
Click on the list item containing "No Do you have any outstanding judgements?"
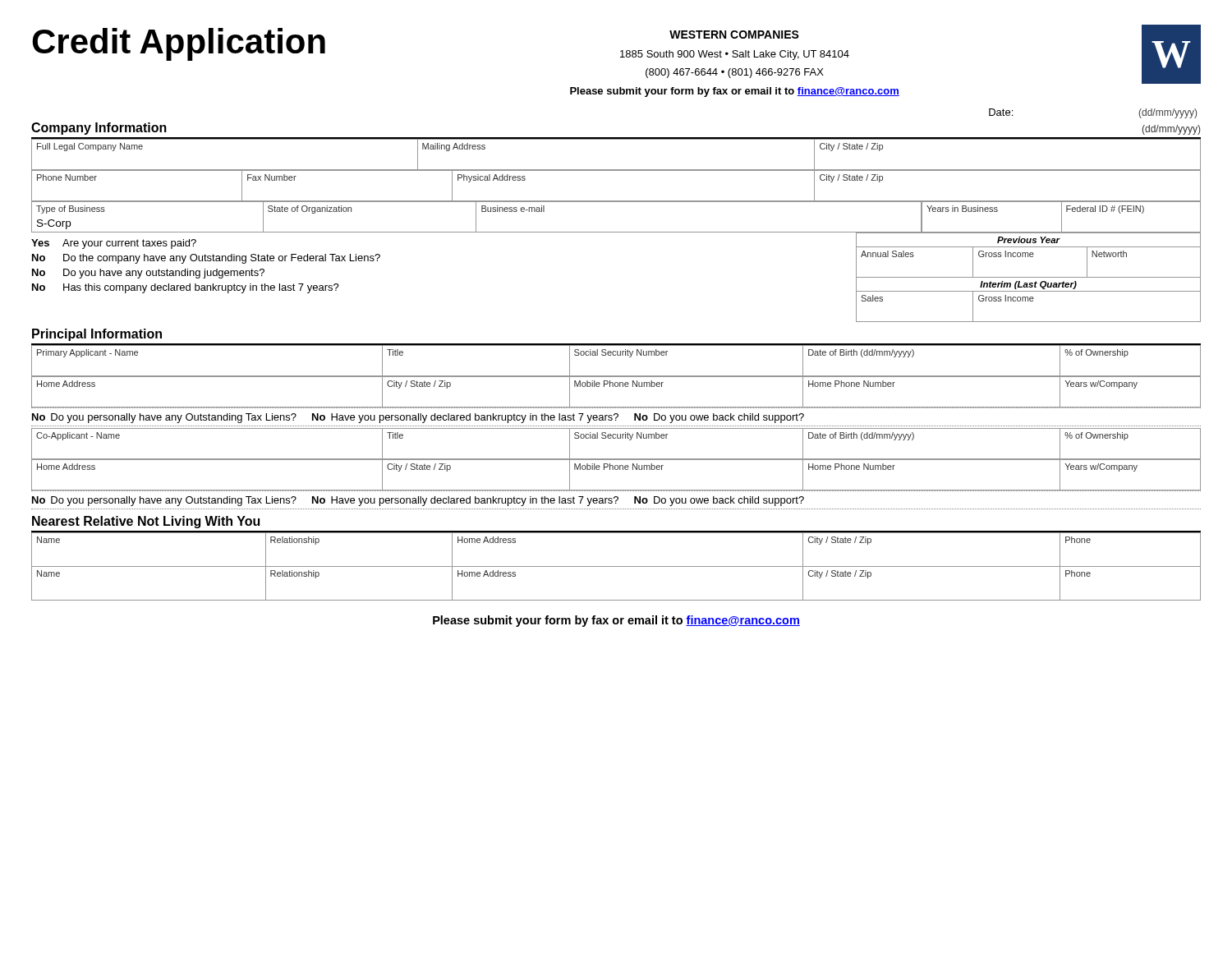(x=148, y=272)
